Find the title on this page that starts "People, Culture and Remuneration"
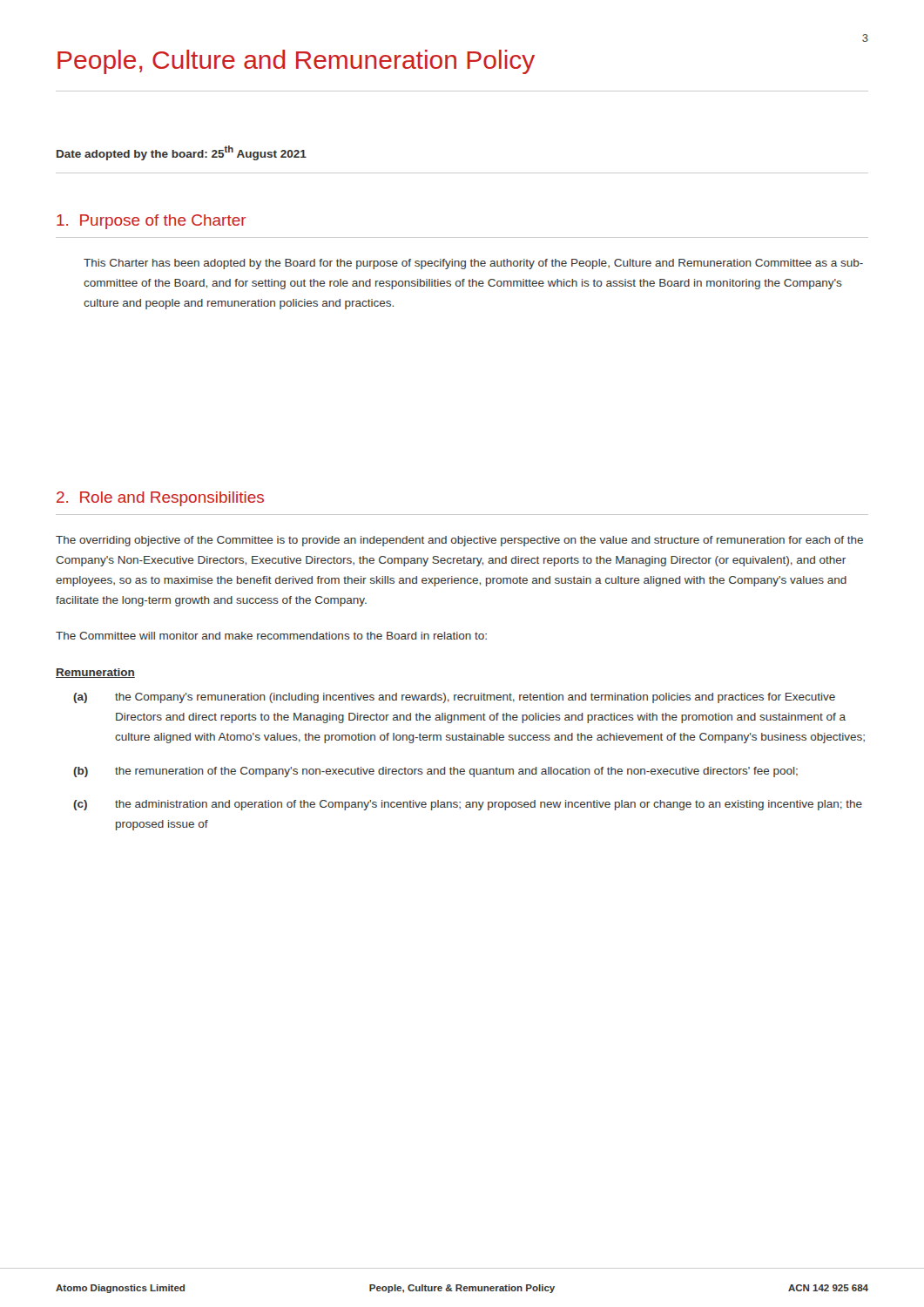This screenshot has width=924, height=1307. click(x=462, y=68)
